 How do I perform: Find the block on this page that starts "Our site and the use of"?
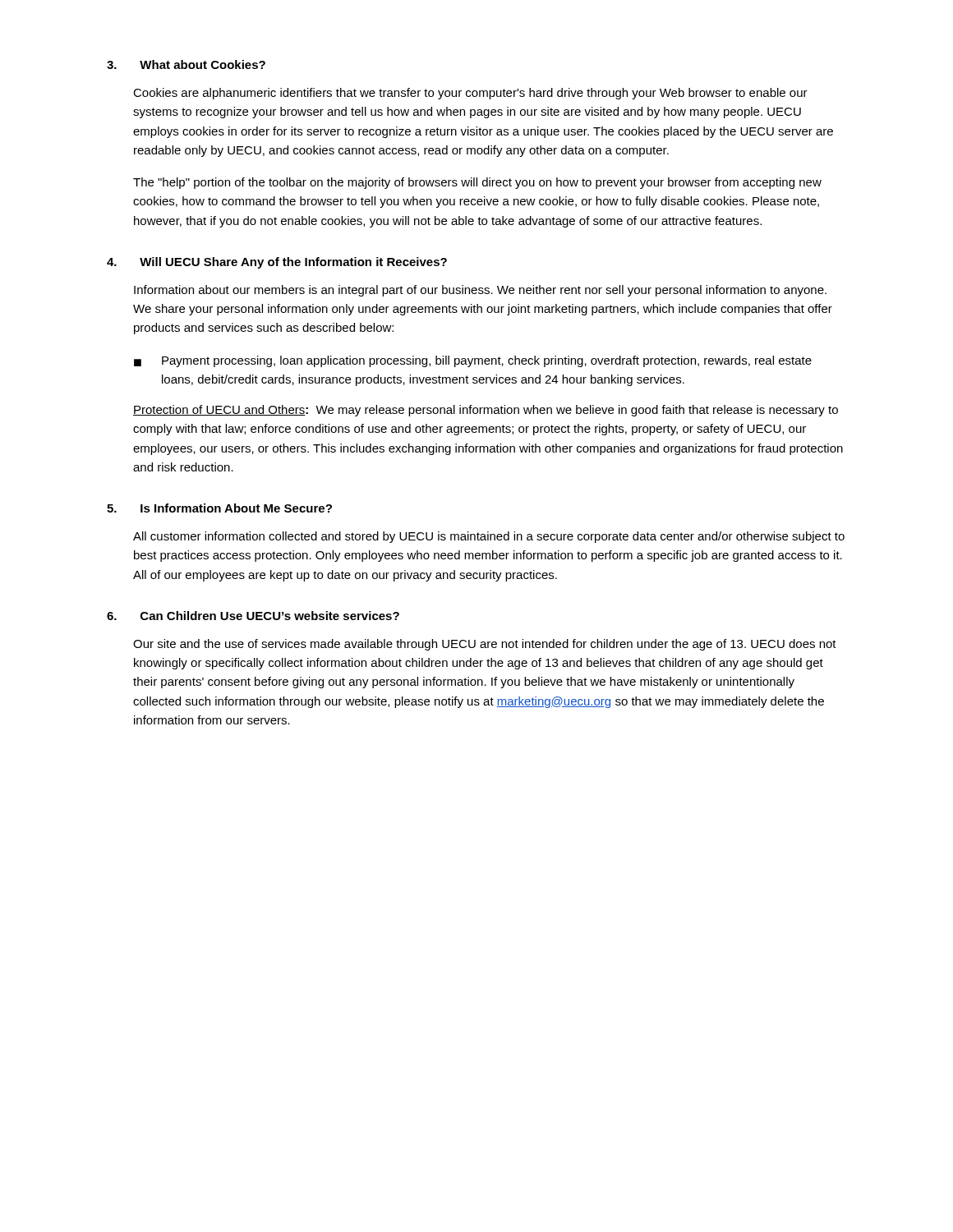pyautogui.click(x=485, y=681)
